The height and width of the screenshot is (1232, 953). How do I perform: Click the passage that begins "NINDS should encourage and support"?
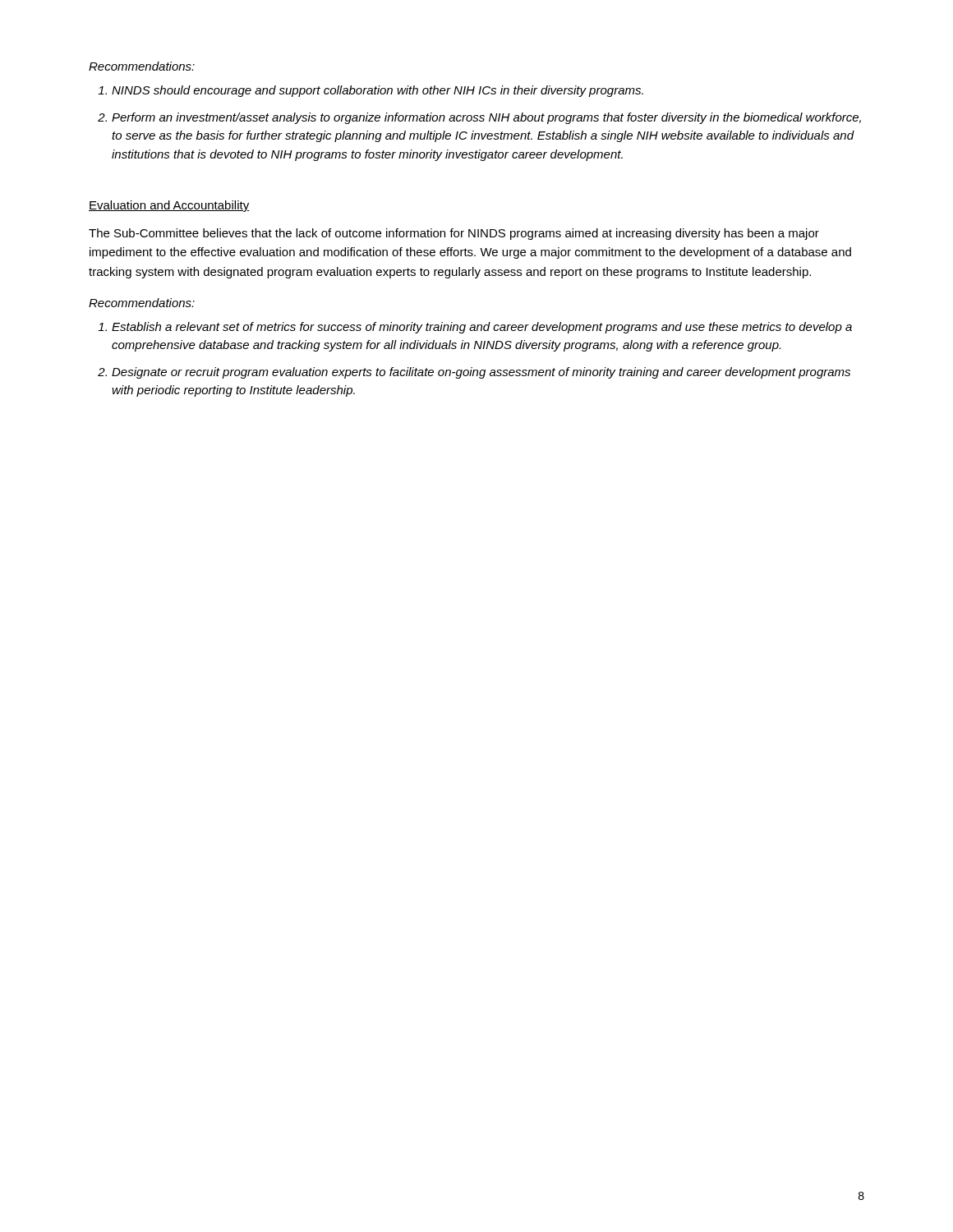488,91
